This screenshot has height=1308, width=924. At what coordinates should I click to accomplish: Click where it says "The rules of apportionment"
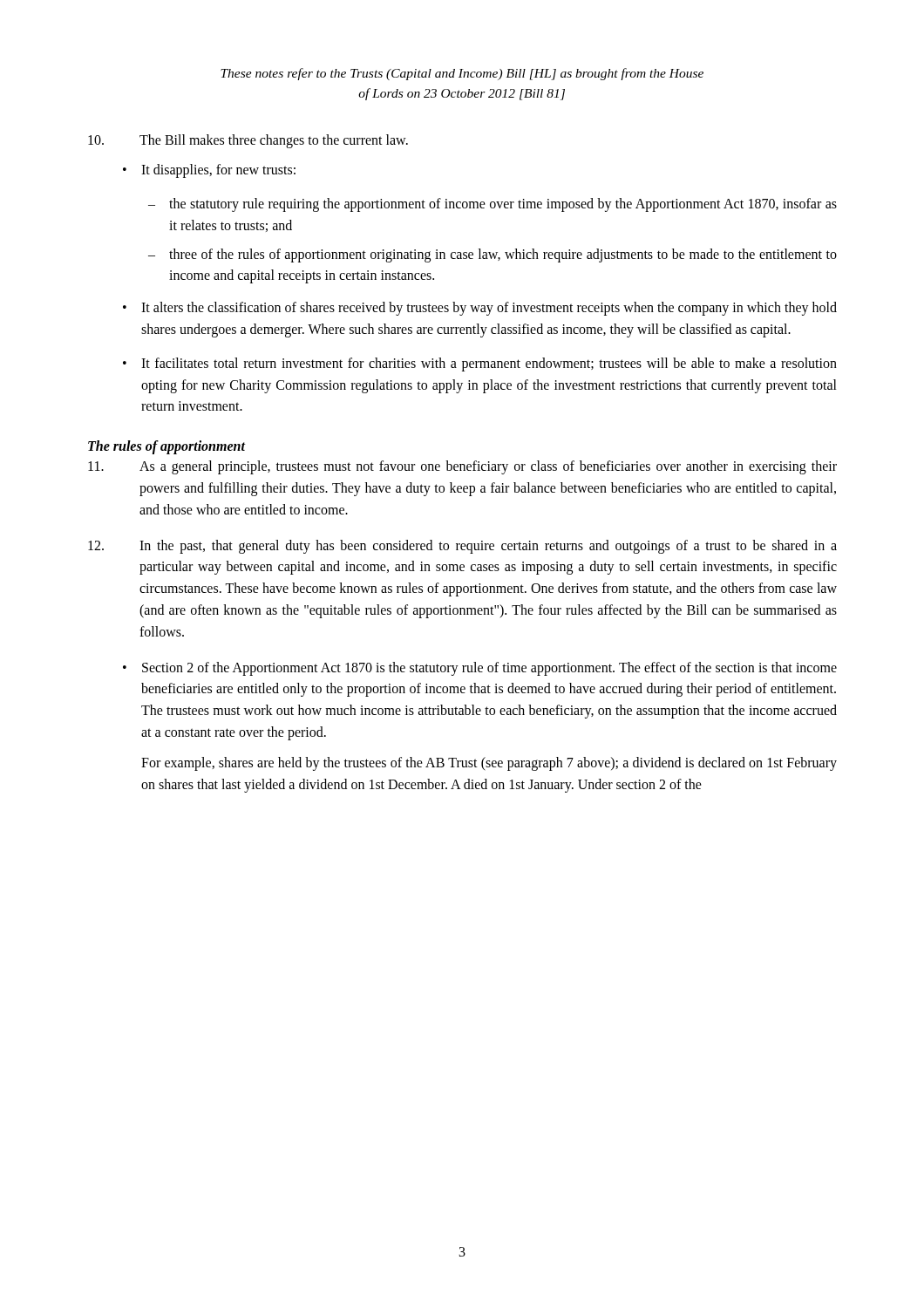click(166, 446)
